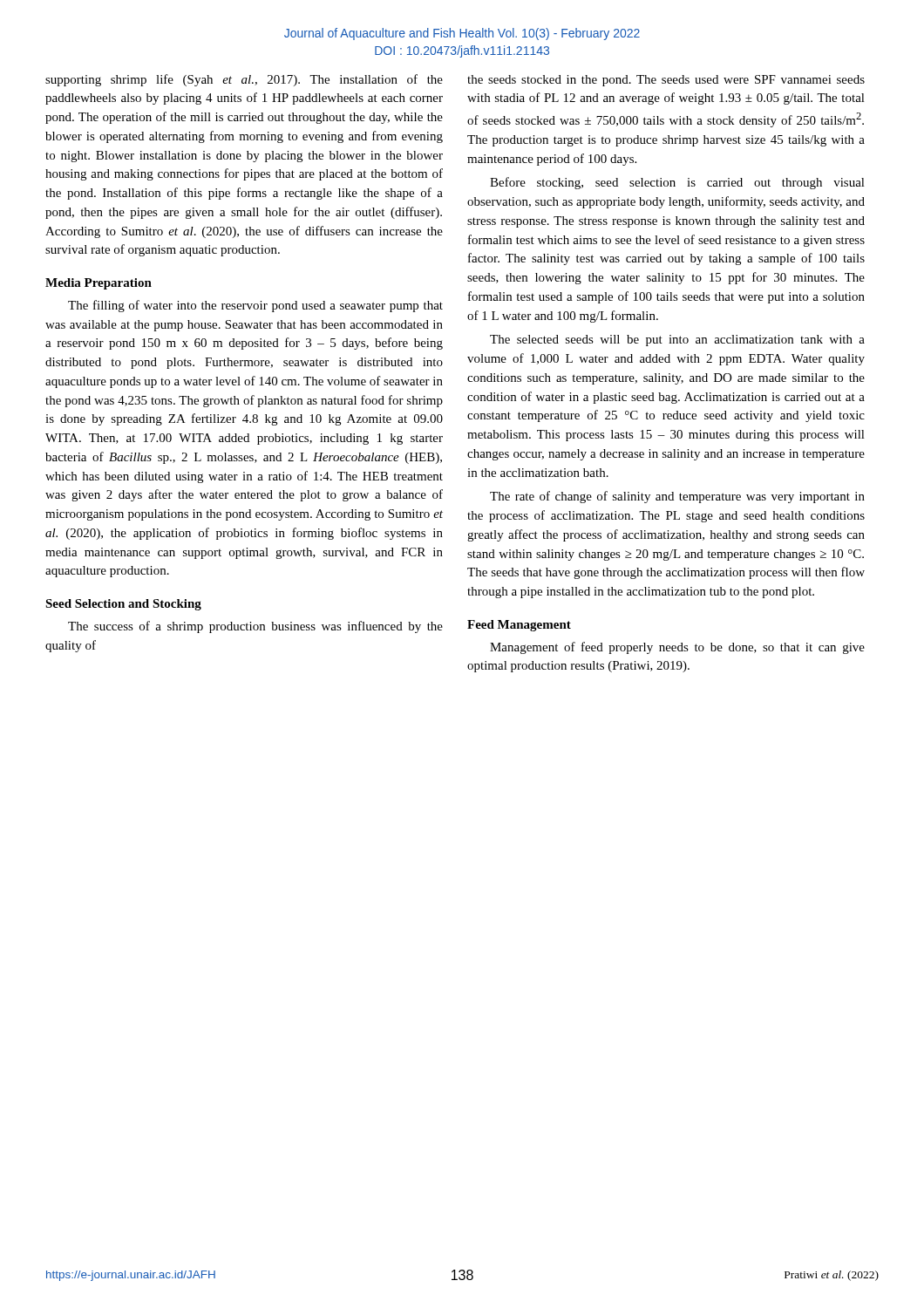Image resolution: width=924 pixels, height=1308 pixels.
Task: Click the passage that begins "Management of feed"
Action: click(x=666, y=657)
